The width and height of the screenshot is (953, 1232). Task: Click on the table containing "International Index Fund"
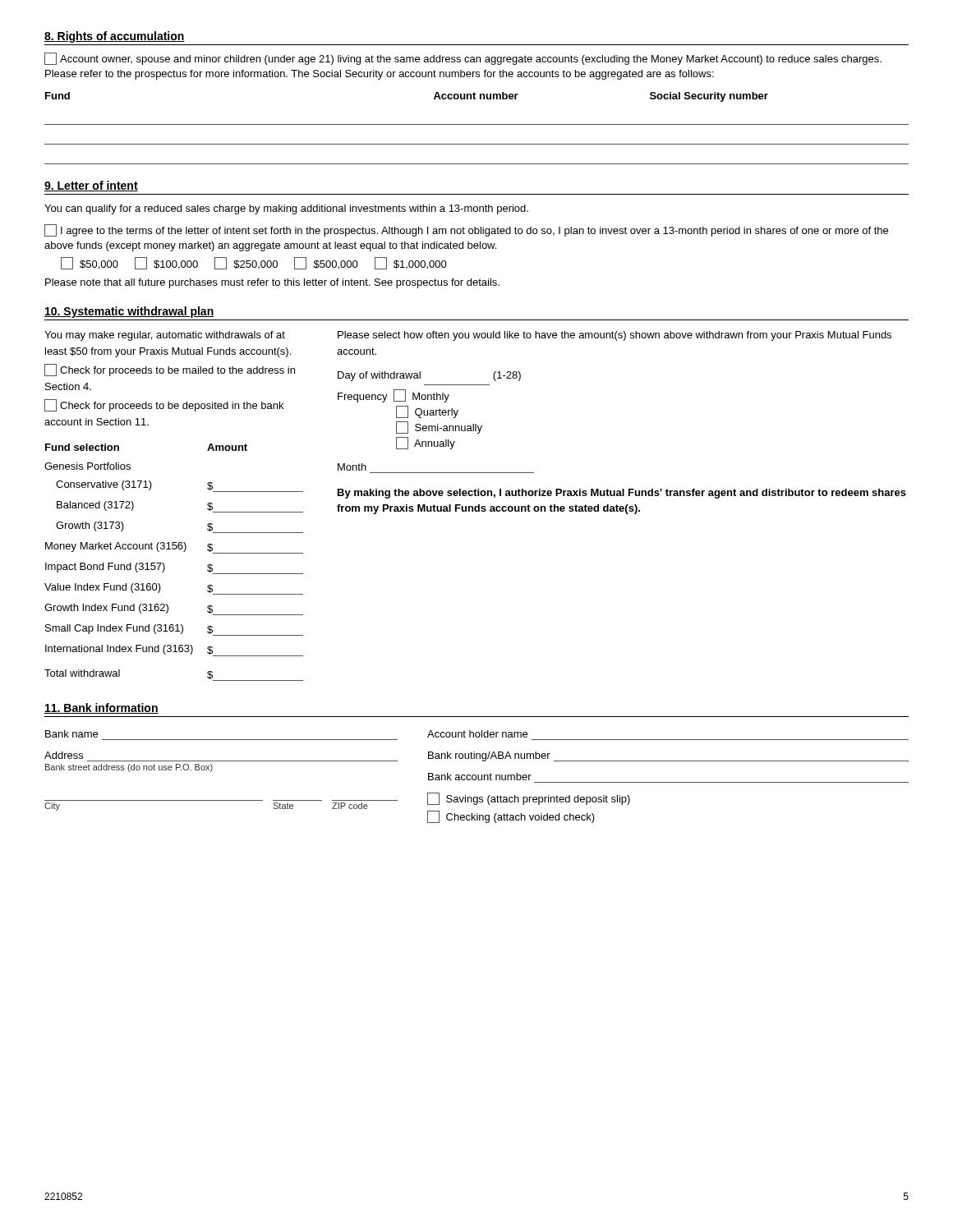(x=176, y=561)
